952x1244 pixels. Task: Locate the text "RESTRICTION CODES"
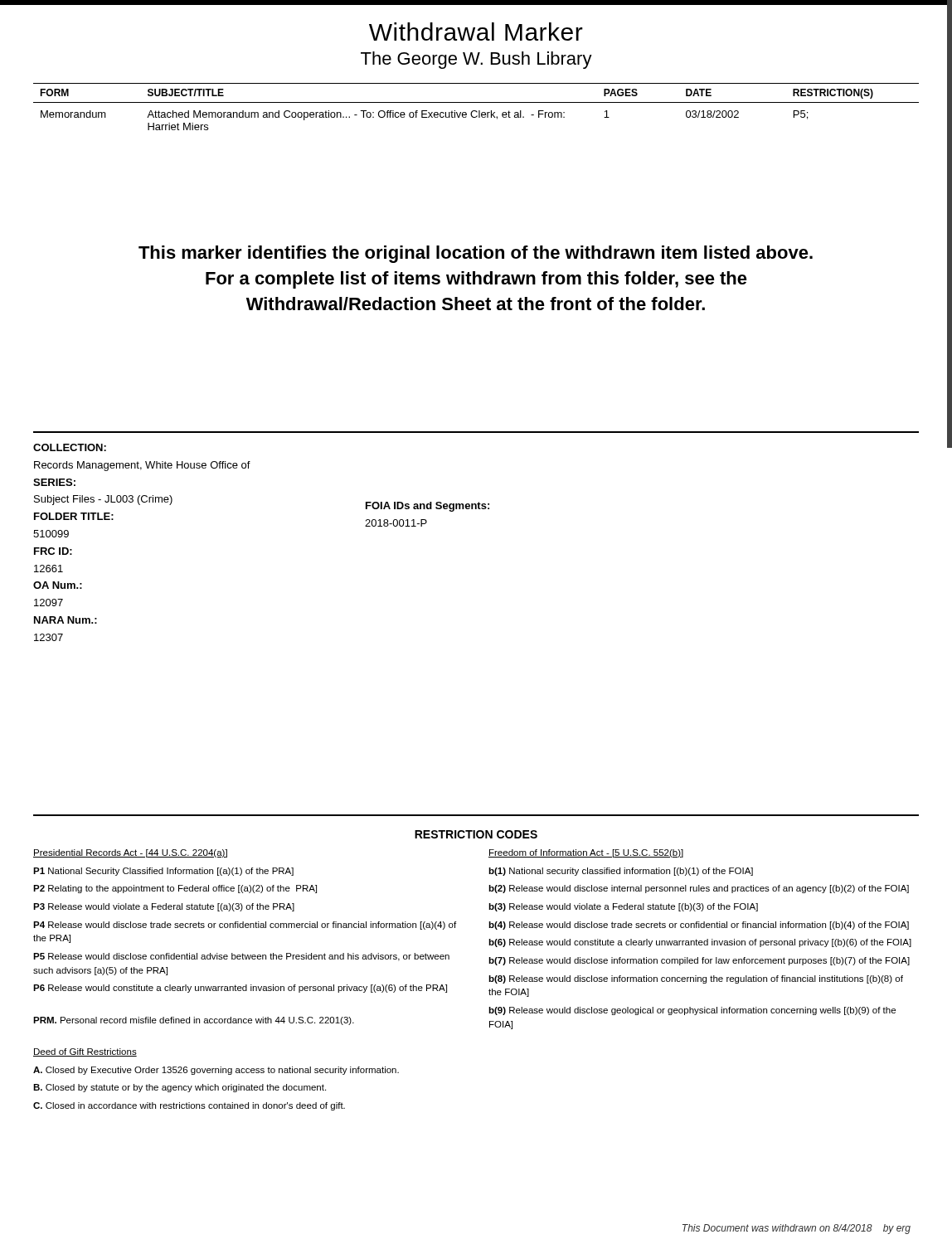pos(476,834)
